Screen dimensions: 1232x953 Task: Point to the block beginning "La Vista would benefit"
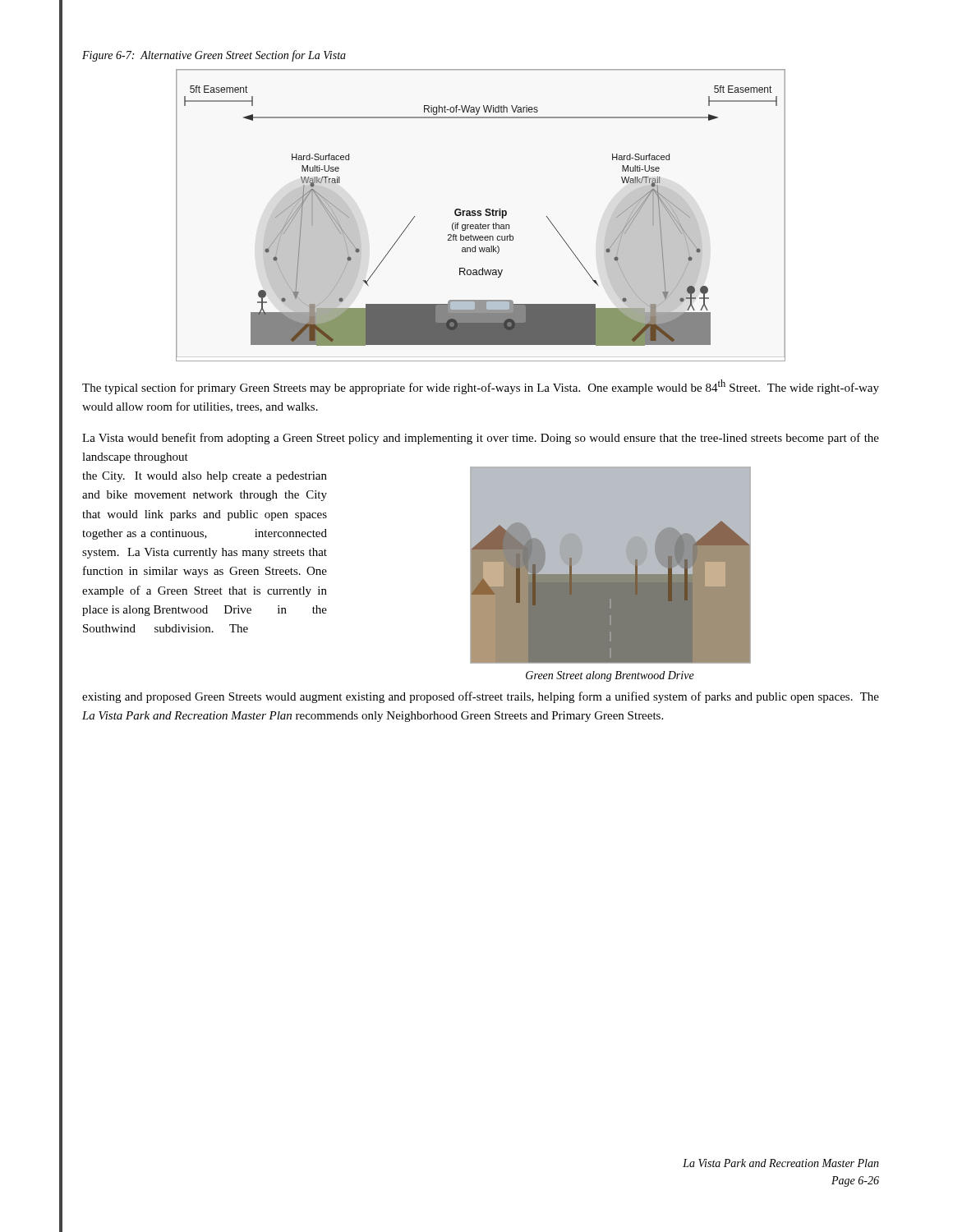[x=481, y=447]
